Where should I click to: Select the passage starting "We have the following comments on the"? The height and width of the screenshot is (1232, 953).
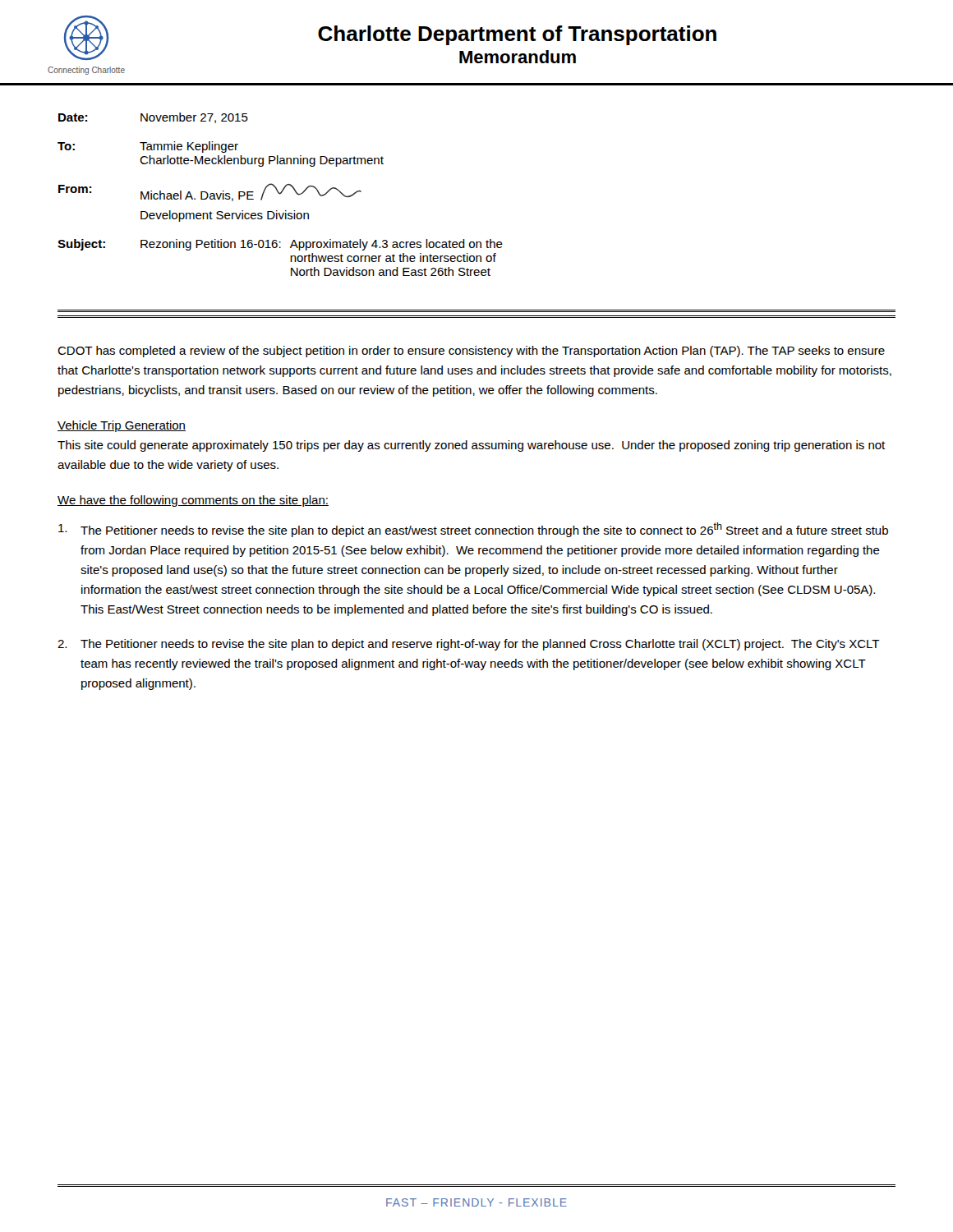click(193, 500)
